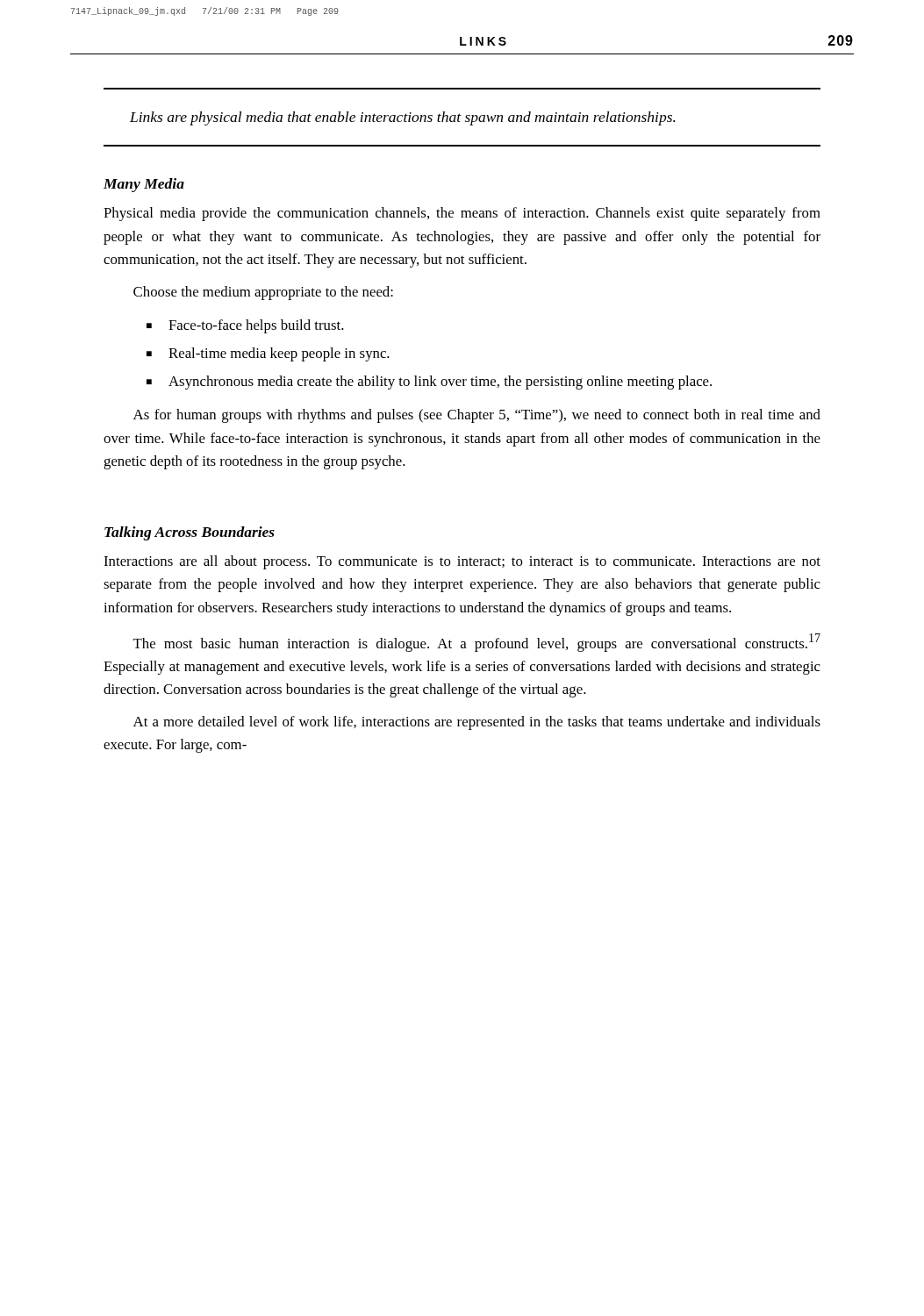Image resolution: width=924 pixels, height=1316 pixels.
Task: Click the passage that begins "Links are physical media"
Action: point(462,117)
